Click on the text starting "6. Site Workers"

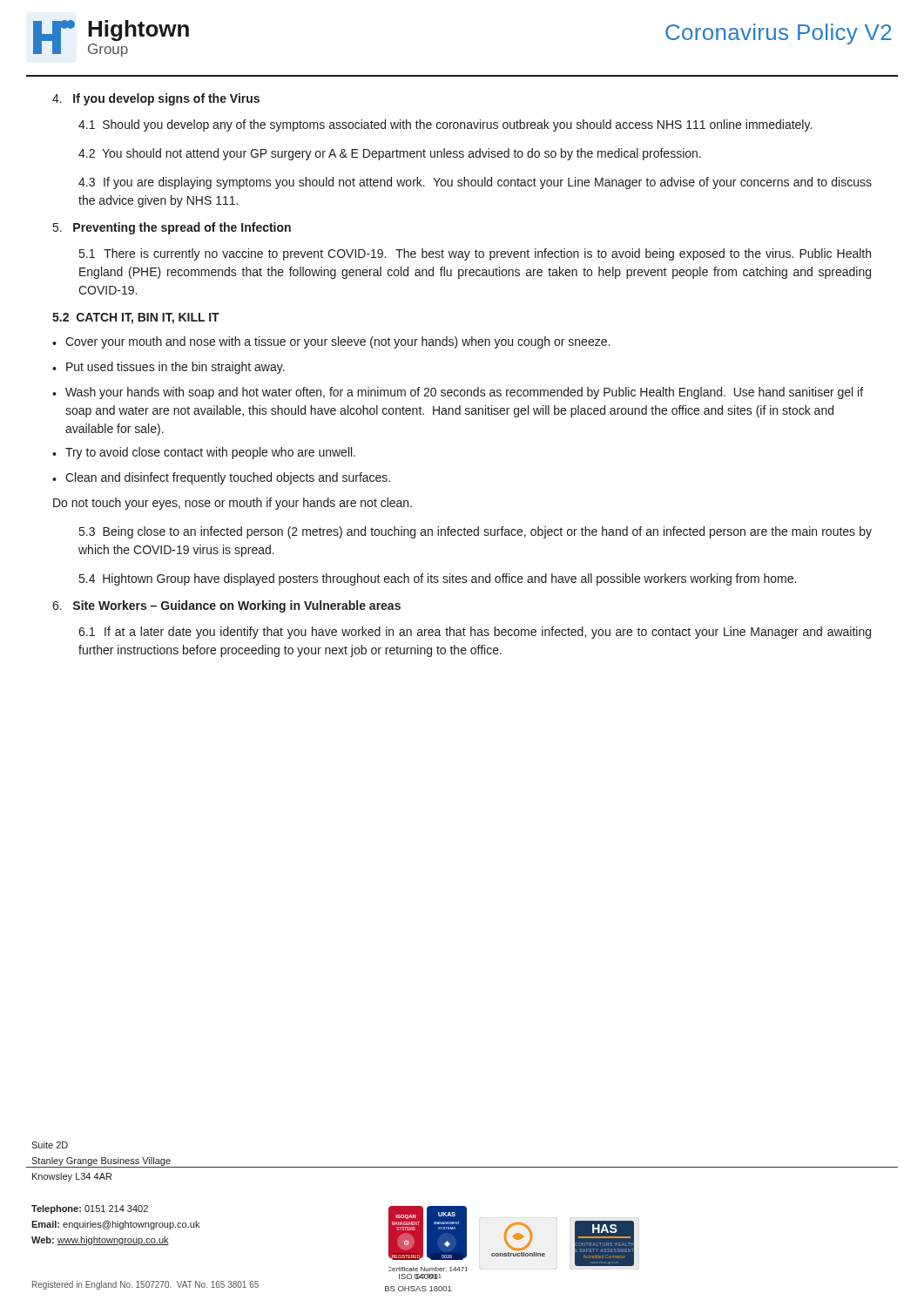pyautogui.click(x=227, y=606)
